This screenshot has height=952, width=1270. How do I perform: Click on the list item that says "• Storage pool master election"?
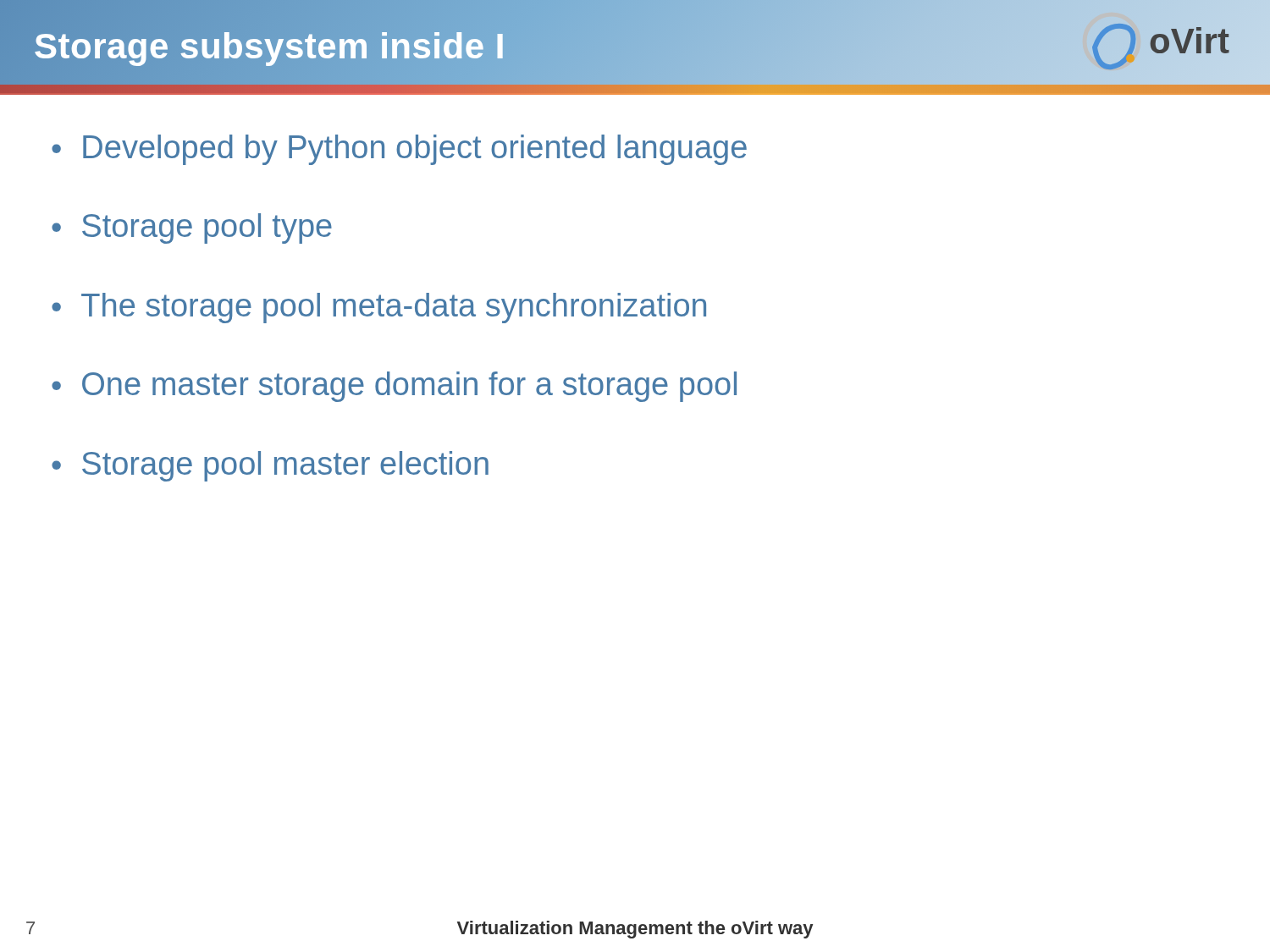271,465
